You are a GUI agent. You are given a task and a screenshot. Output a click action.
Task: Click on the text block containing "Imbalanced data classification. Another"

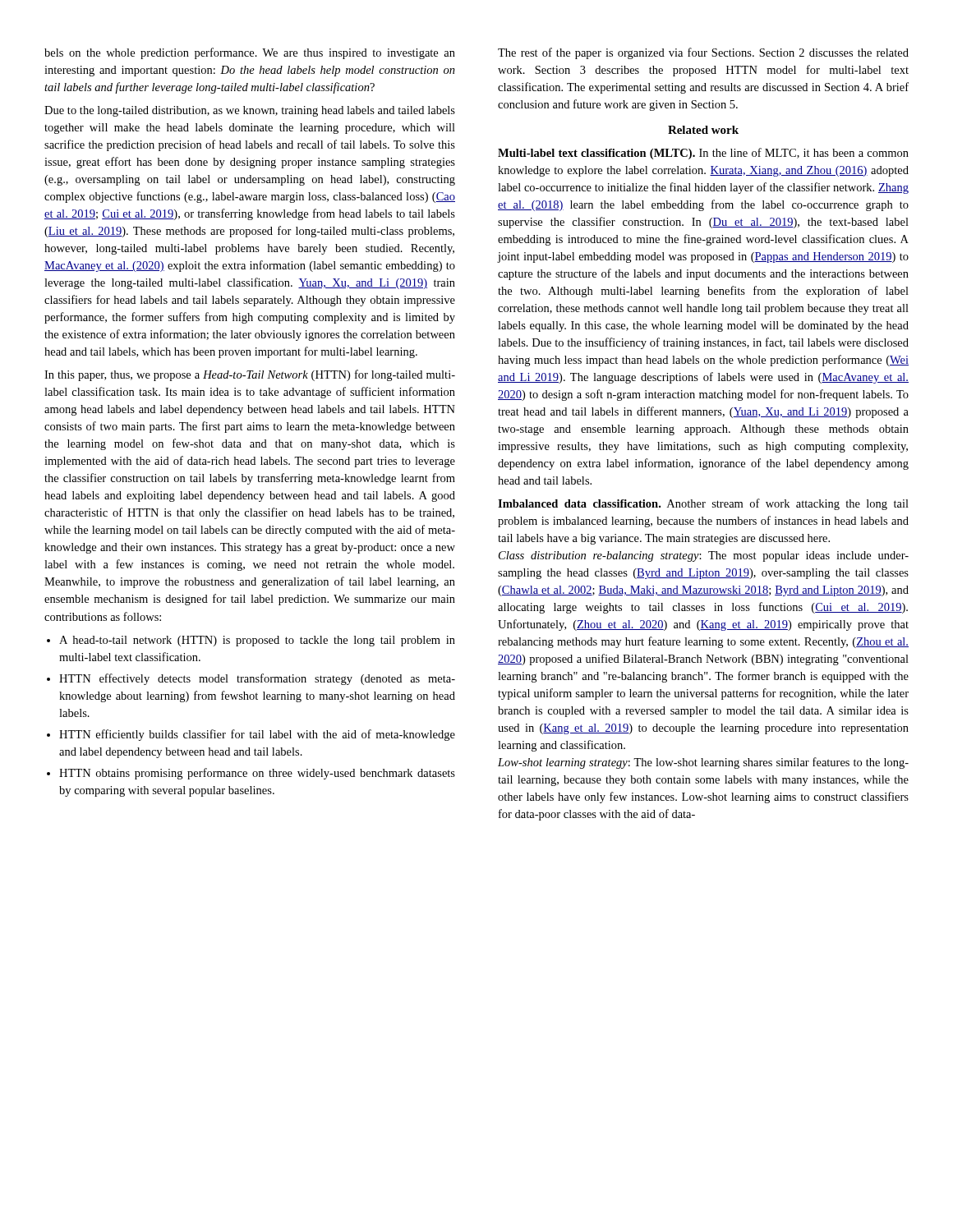tap(703, 659)
